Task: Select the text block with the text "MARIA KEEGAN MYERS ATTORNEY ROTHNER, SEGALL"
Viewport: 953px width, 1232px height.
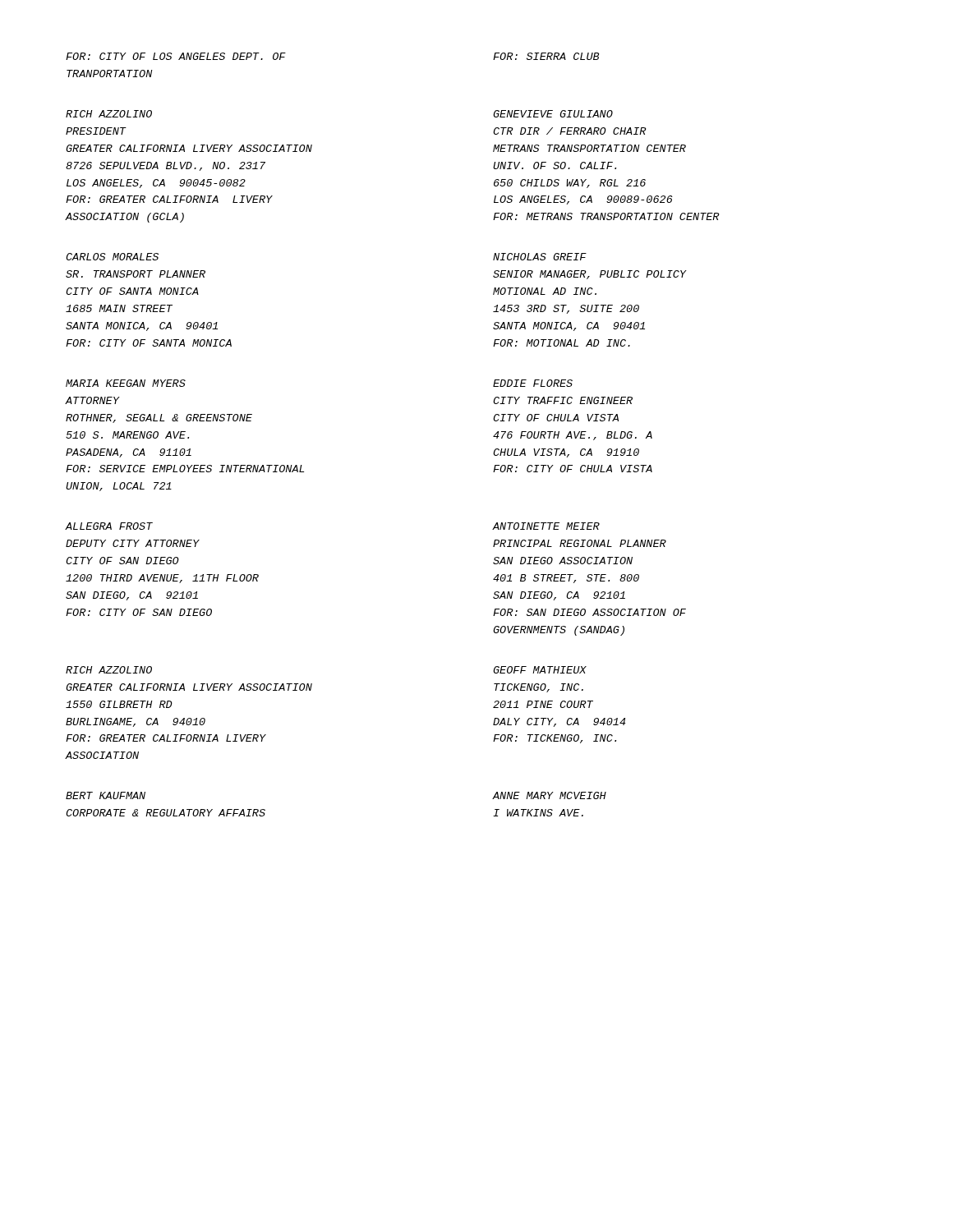Action: [186, 435]
